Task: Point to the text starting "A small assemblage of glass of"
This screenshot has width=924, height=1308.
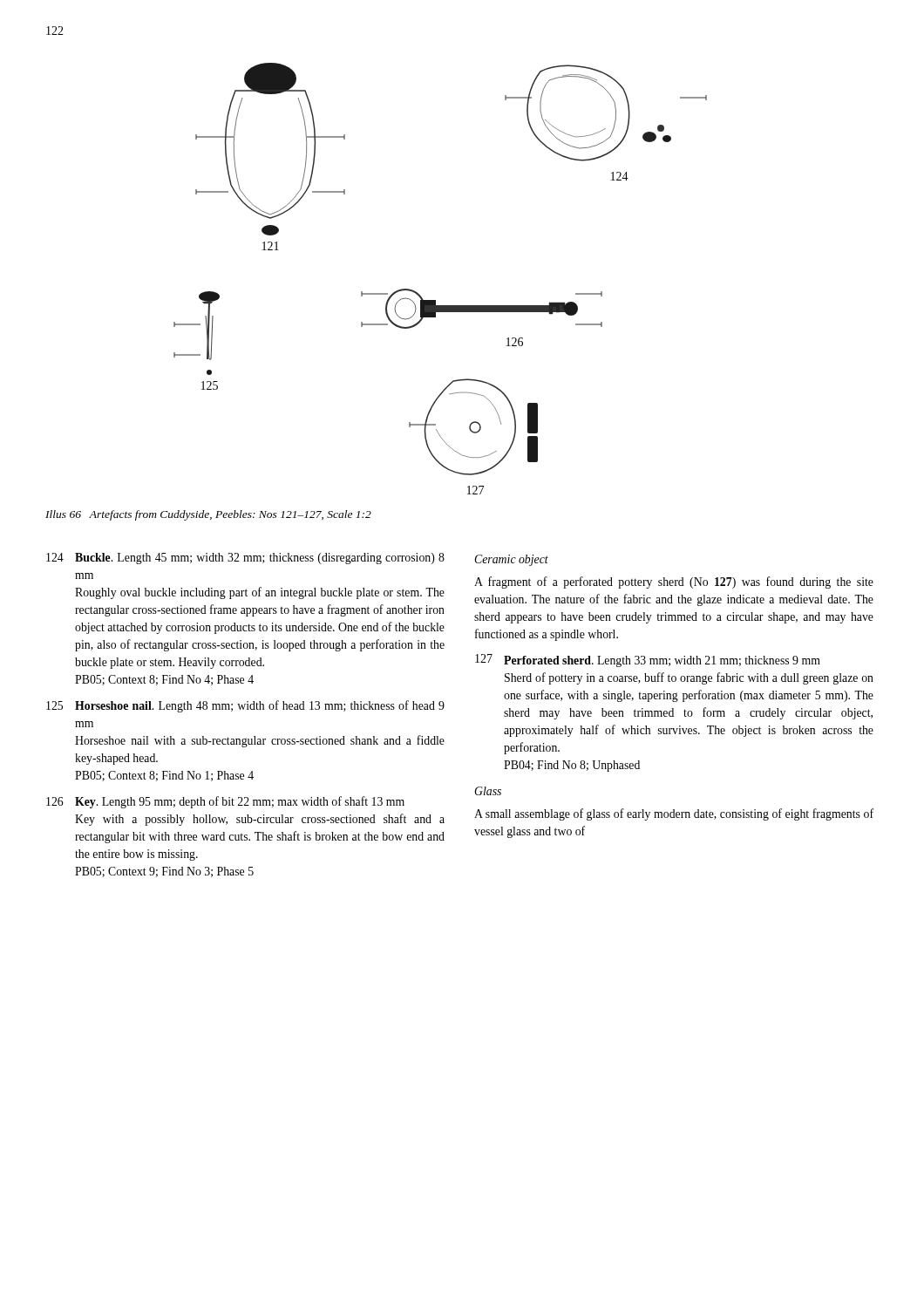Action: 674,823
